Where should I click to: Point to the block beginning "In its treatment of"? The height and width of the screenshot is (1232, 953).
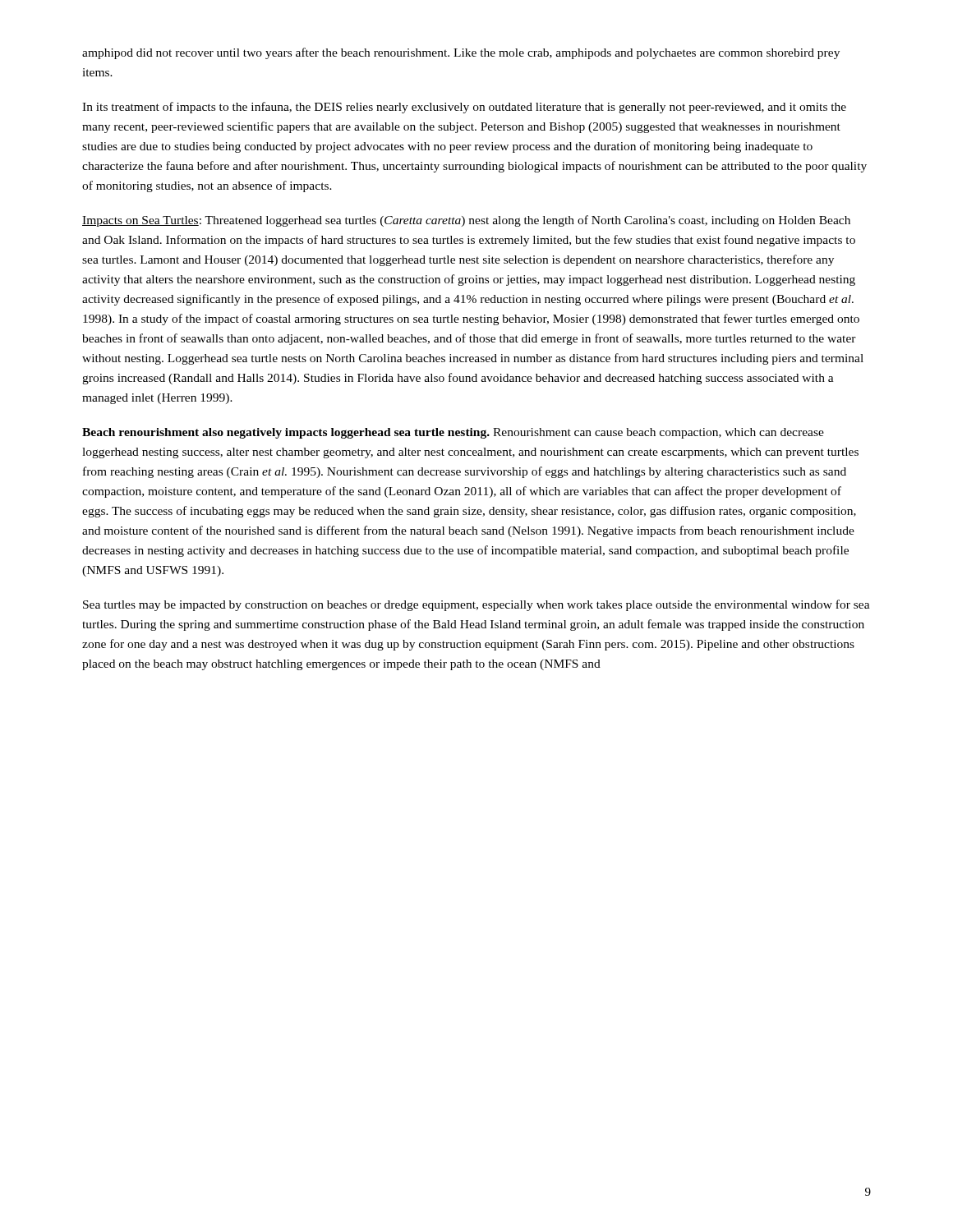pos(475,146)
